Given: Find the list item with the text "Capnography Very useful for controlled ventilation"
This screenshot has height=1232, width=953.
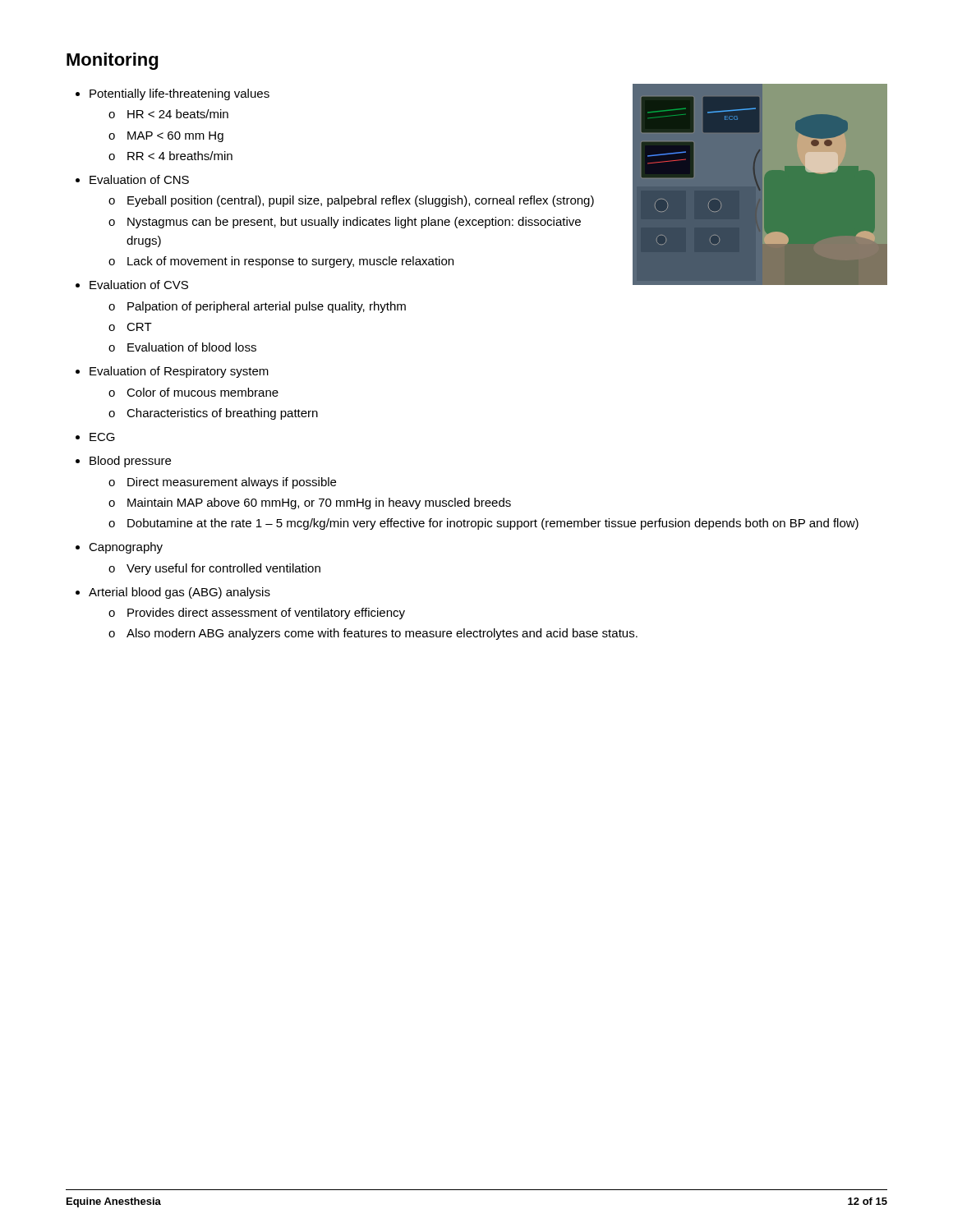Looking at the screenshot, I should [x=126, y=548].
